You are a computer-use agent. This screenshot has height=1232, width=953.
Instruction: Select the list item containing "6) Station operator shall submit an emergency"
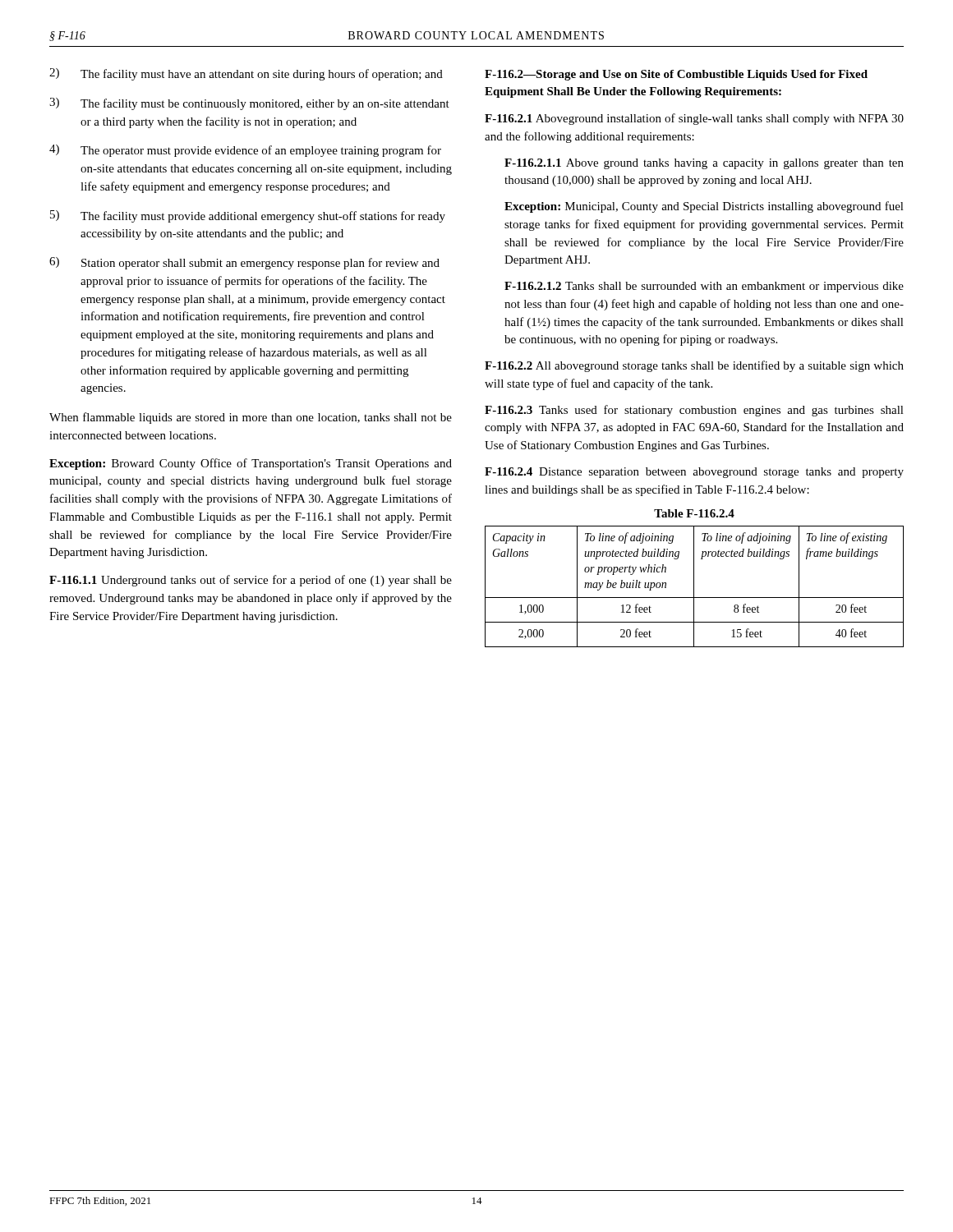(251, 326)
